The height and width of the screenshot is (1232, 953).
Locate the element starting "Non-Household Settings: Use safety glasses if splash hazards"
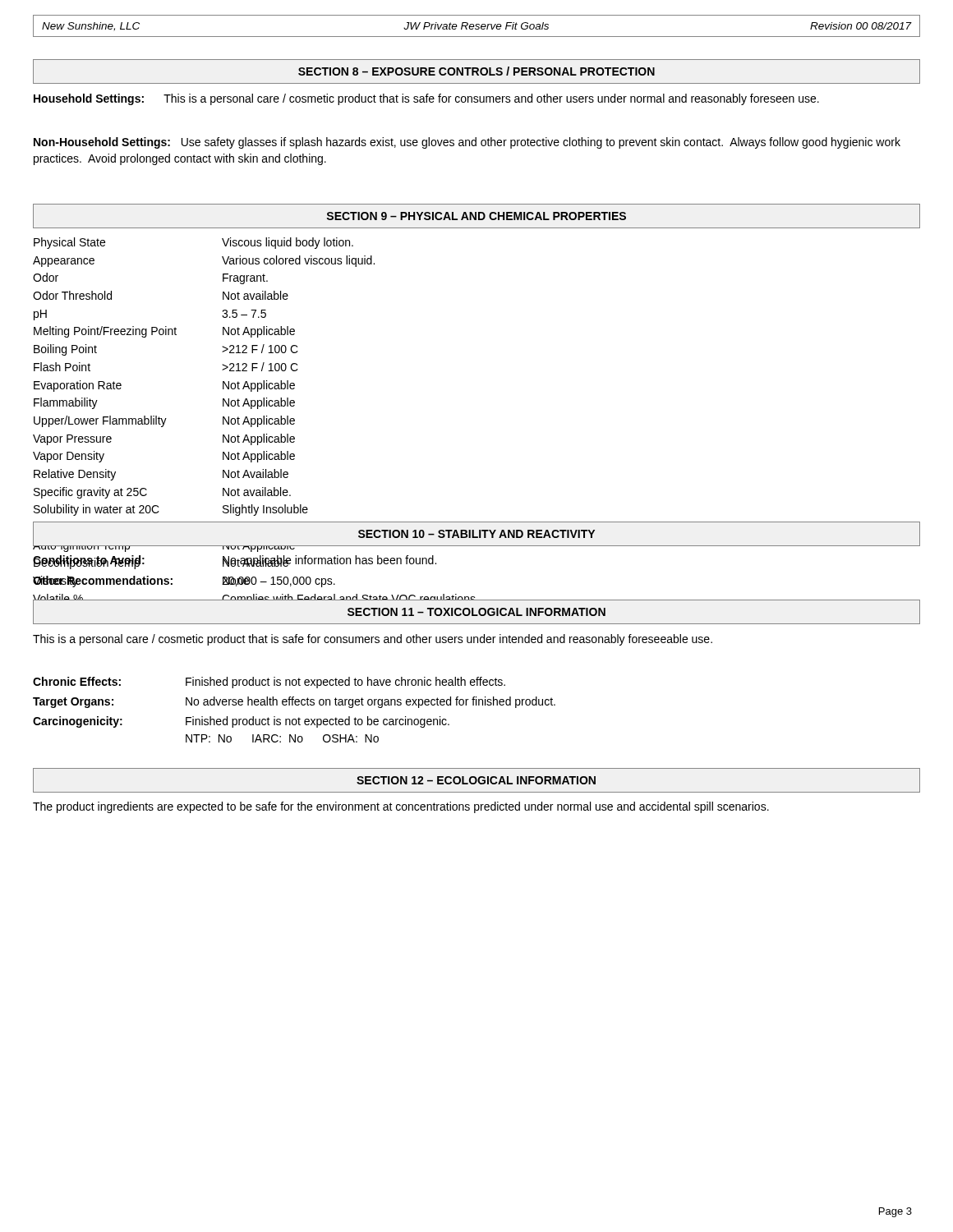click(467, 150)
